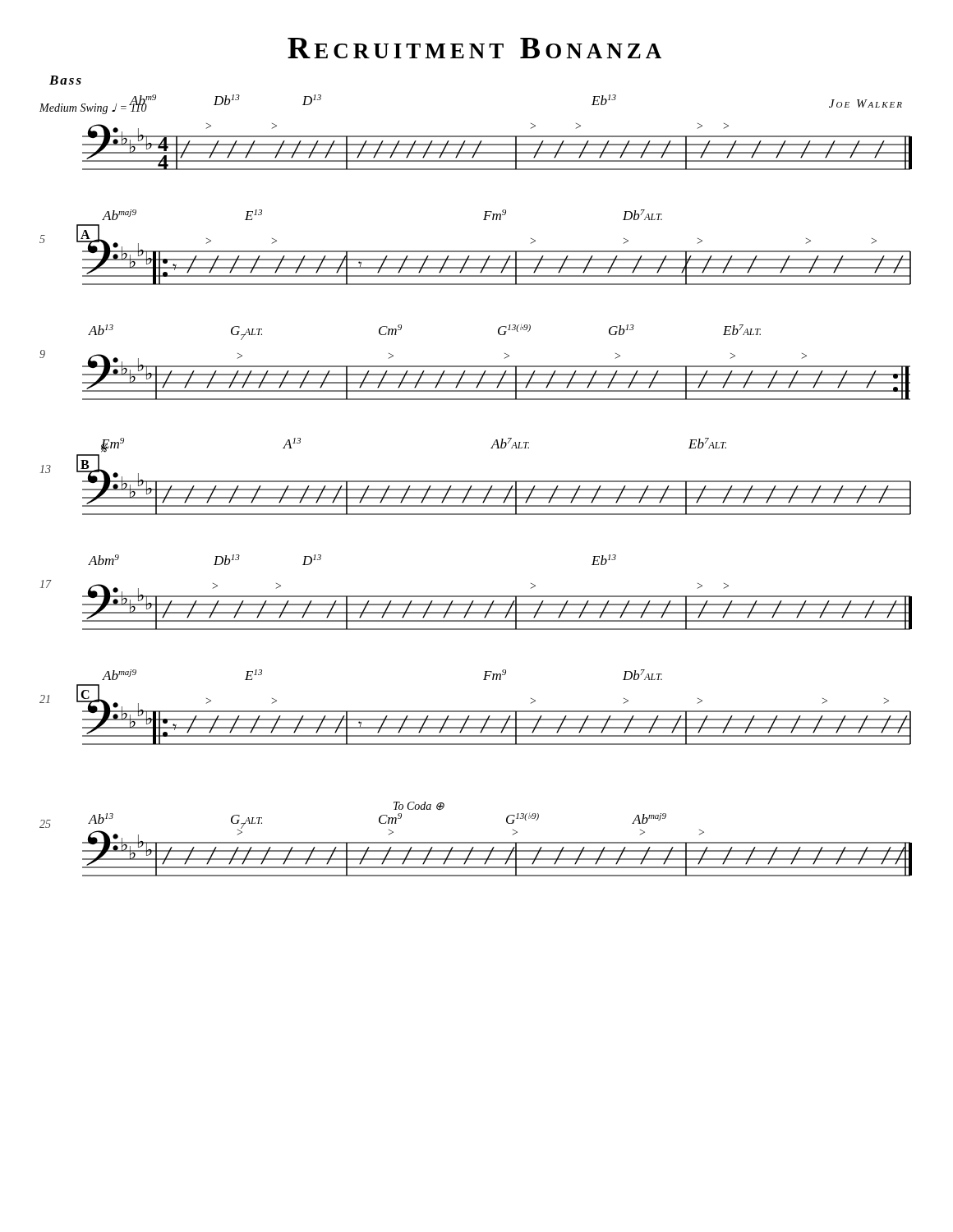
Task: Locate the title containing "Recruitment Bonanza"
Action: pos(476,48)
